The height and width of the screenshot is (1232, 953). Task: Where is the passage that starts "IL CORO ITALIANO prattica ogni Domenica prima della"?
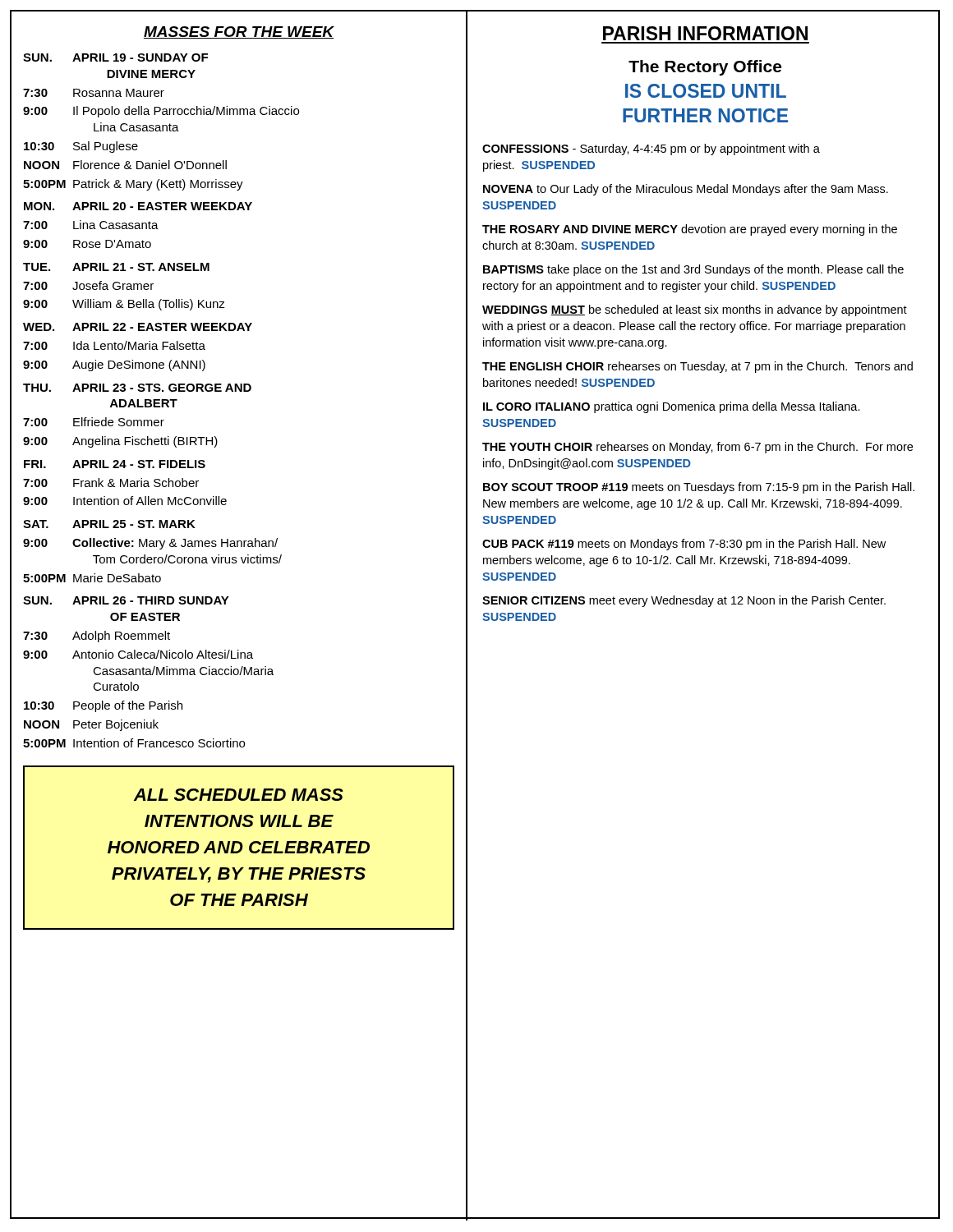click(671, 415)
